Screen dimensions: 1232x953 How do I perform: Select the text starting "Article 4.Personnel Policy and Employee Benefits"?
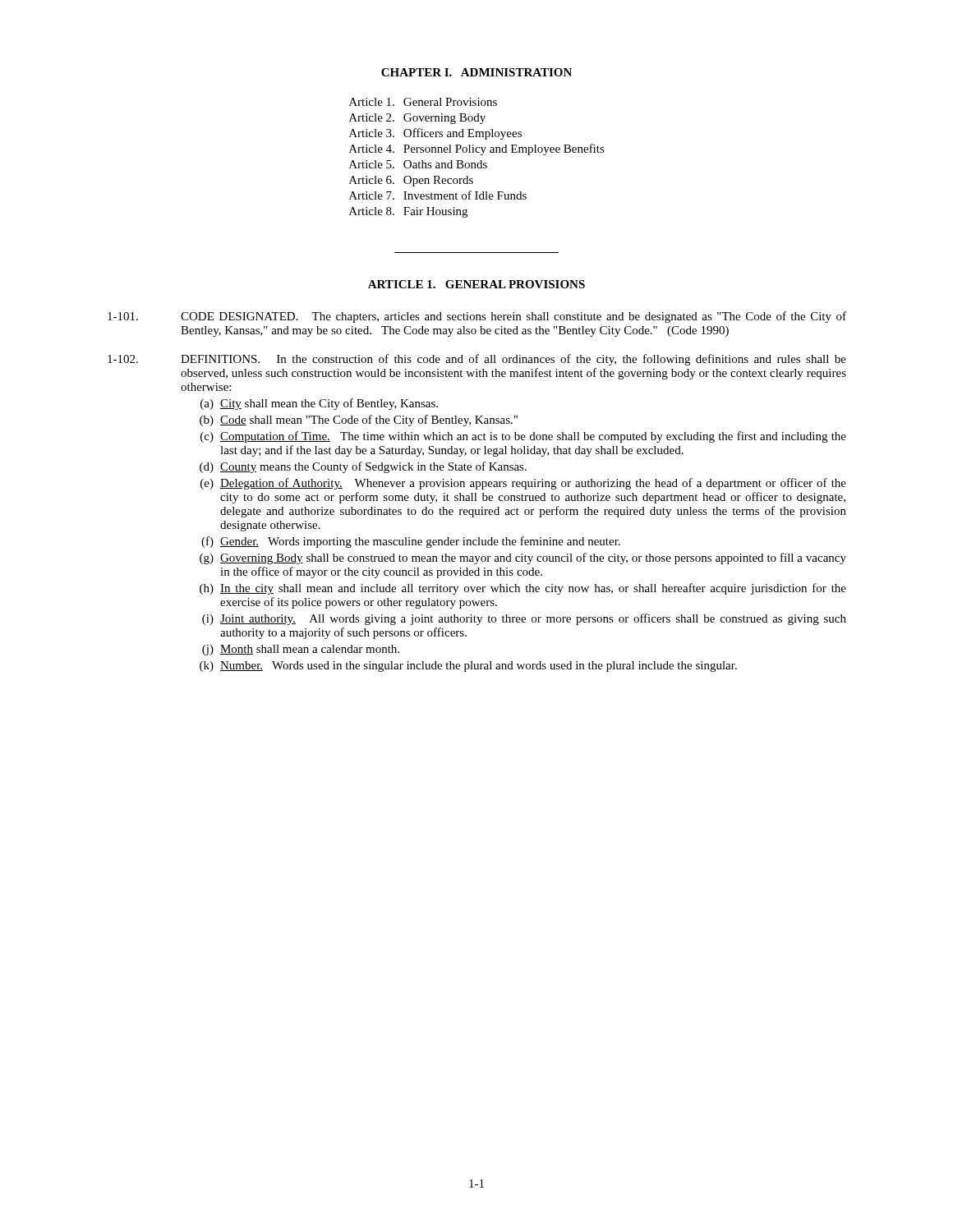[476, 149]
